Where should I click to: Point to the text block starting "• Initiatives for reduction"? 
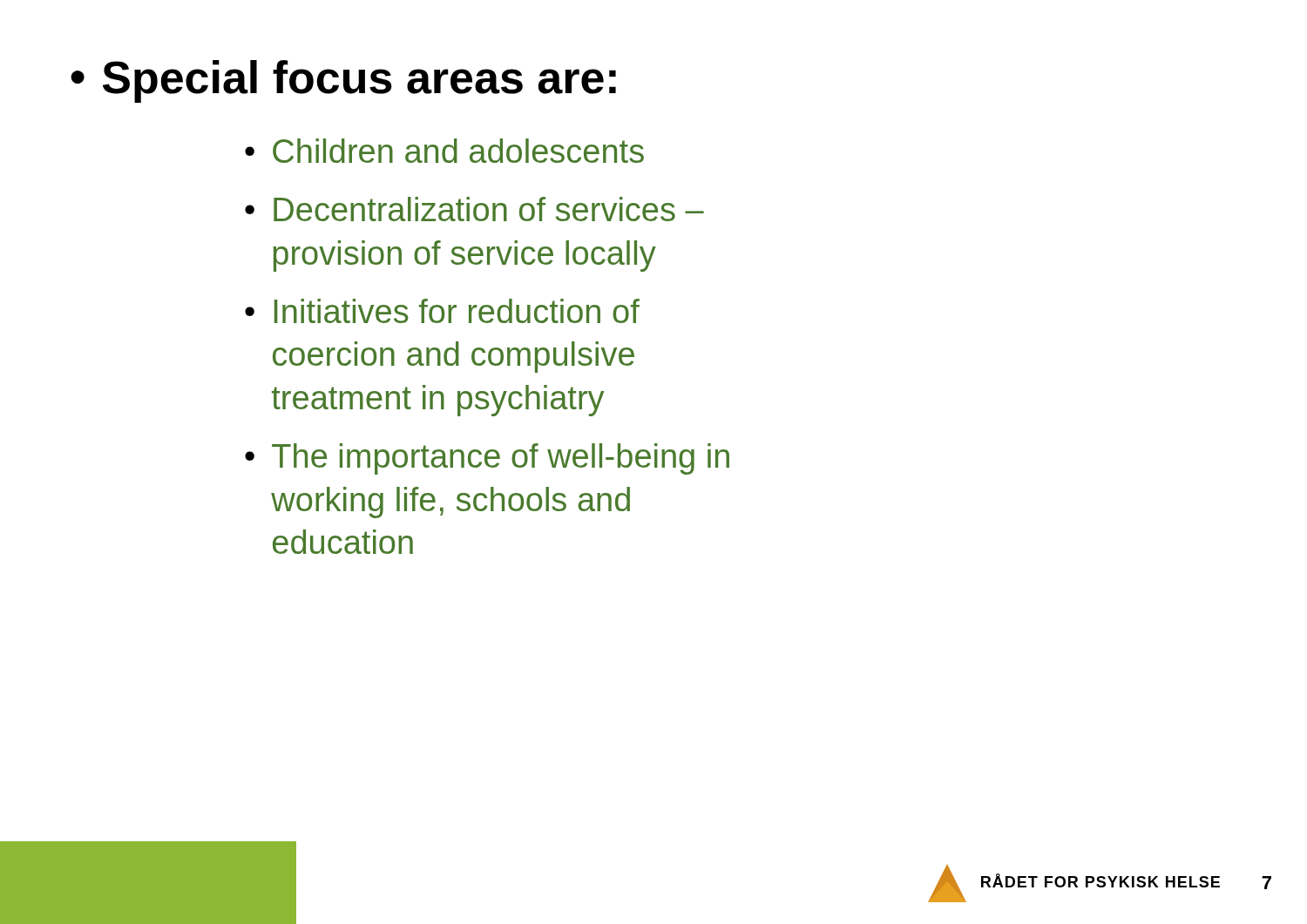coord(442,355)
